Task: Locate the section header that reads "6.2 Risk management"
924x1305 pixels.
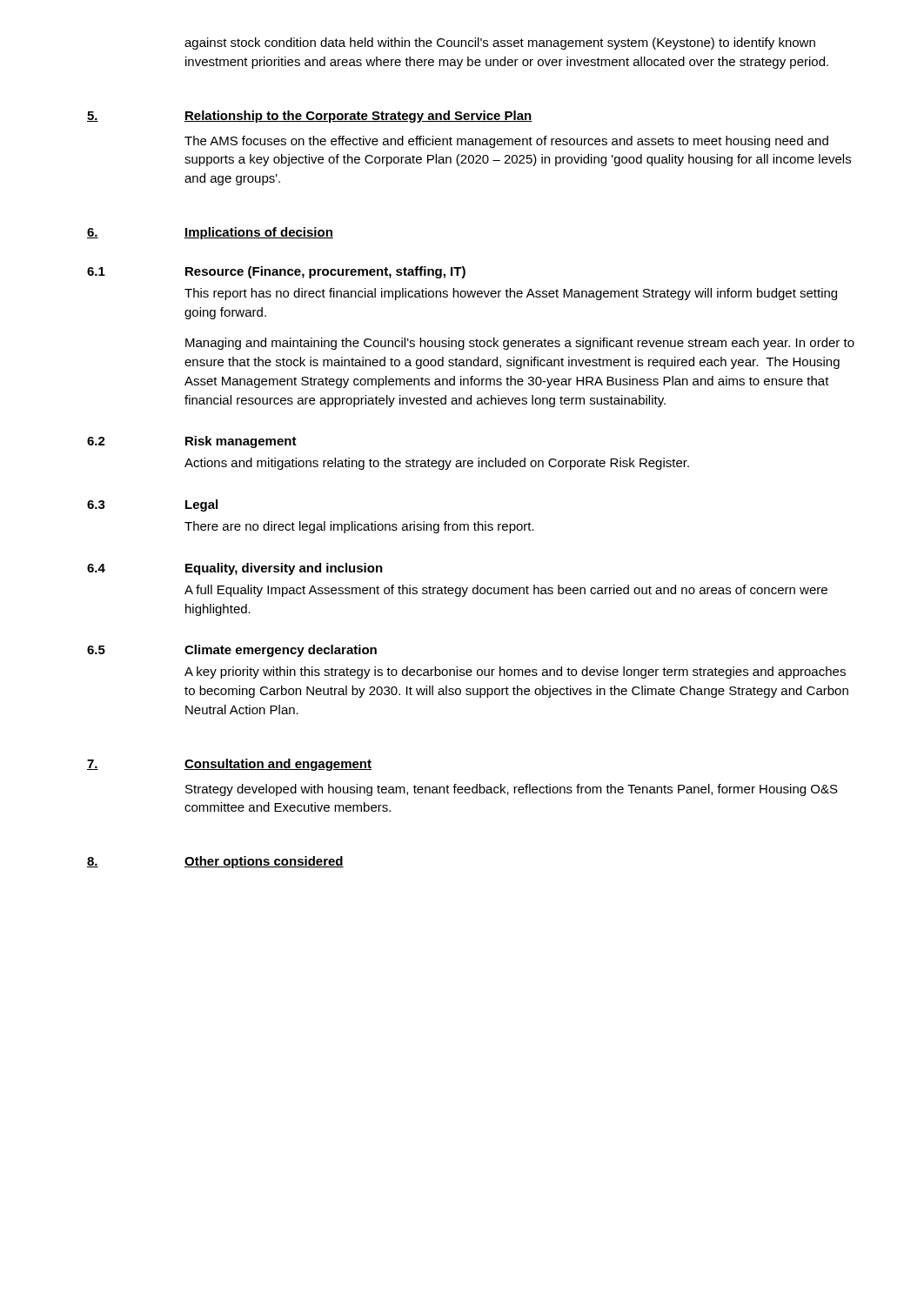Action: (192, 442)
